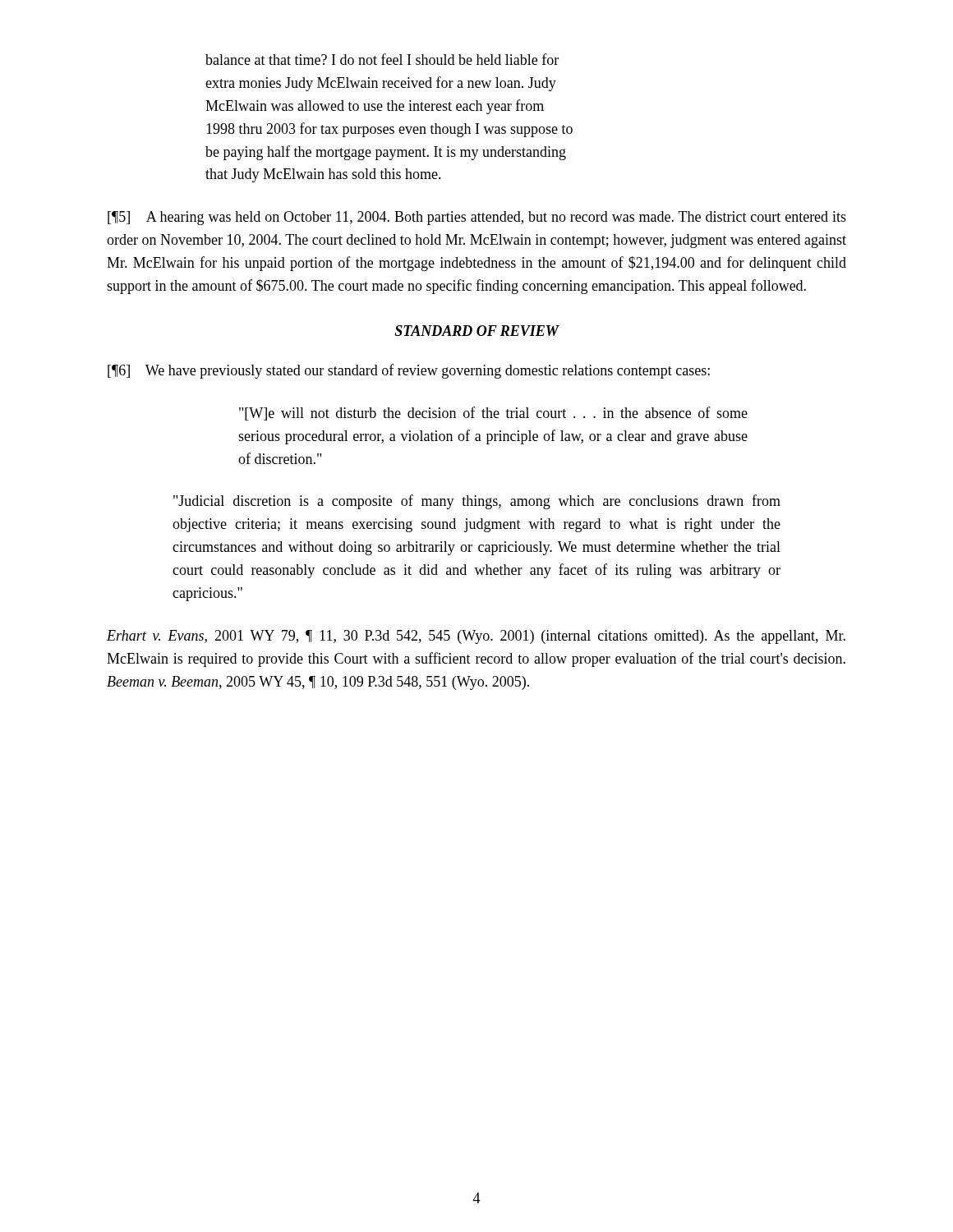This screenshot has height=1232, width=953.
Task: Select the text starting ""[W]e will not disturb the"
Action: [x=493, y=437]
